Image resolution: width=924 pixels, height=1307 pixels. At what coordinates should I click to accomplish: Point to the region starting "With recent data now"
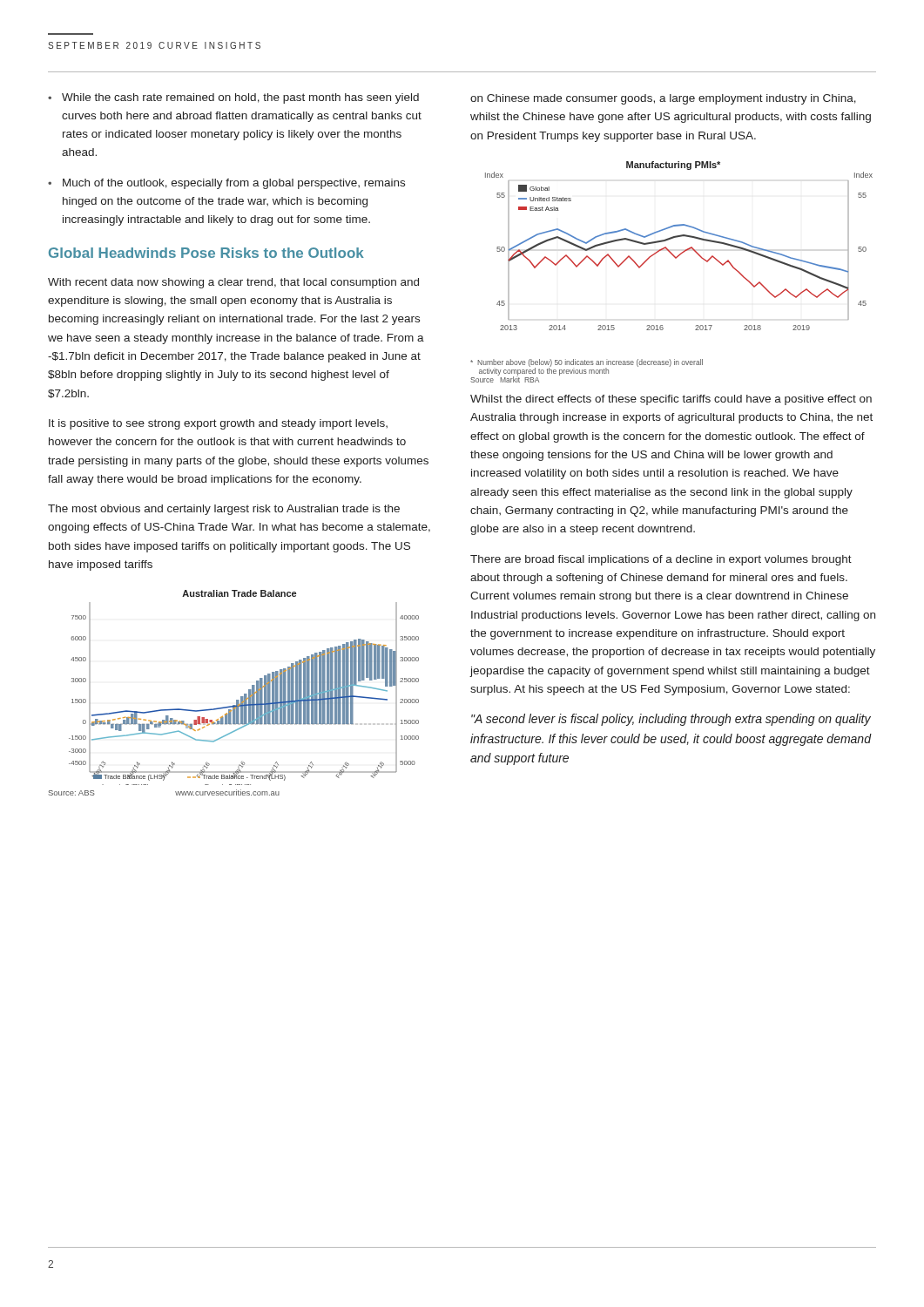(x=236, y=337)
